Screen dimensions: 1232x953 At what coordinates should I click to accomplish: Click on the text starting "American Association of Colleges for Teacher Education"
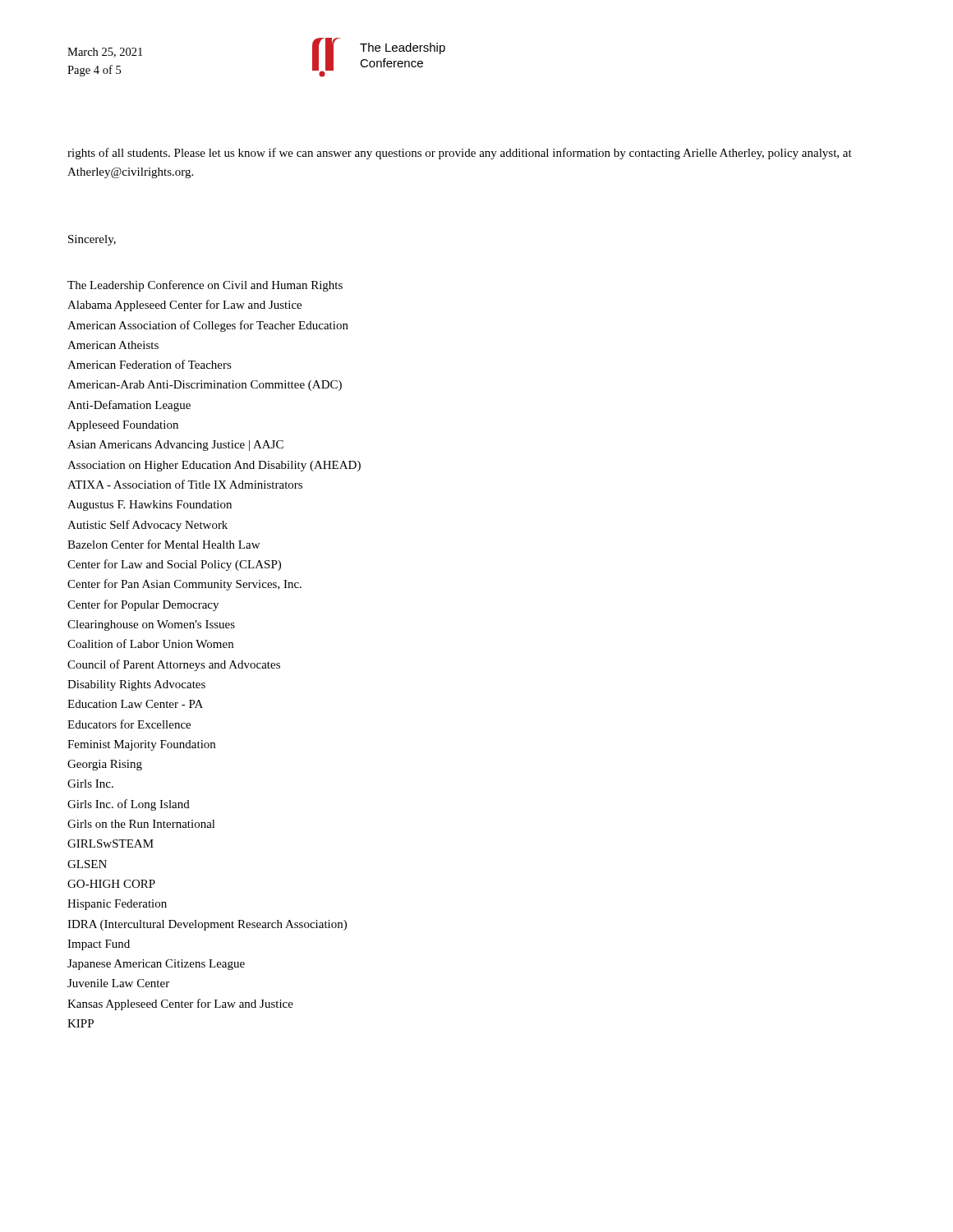click(208, 325)
